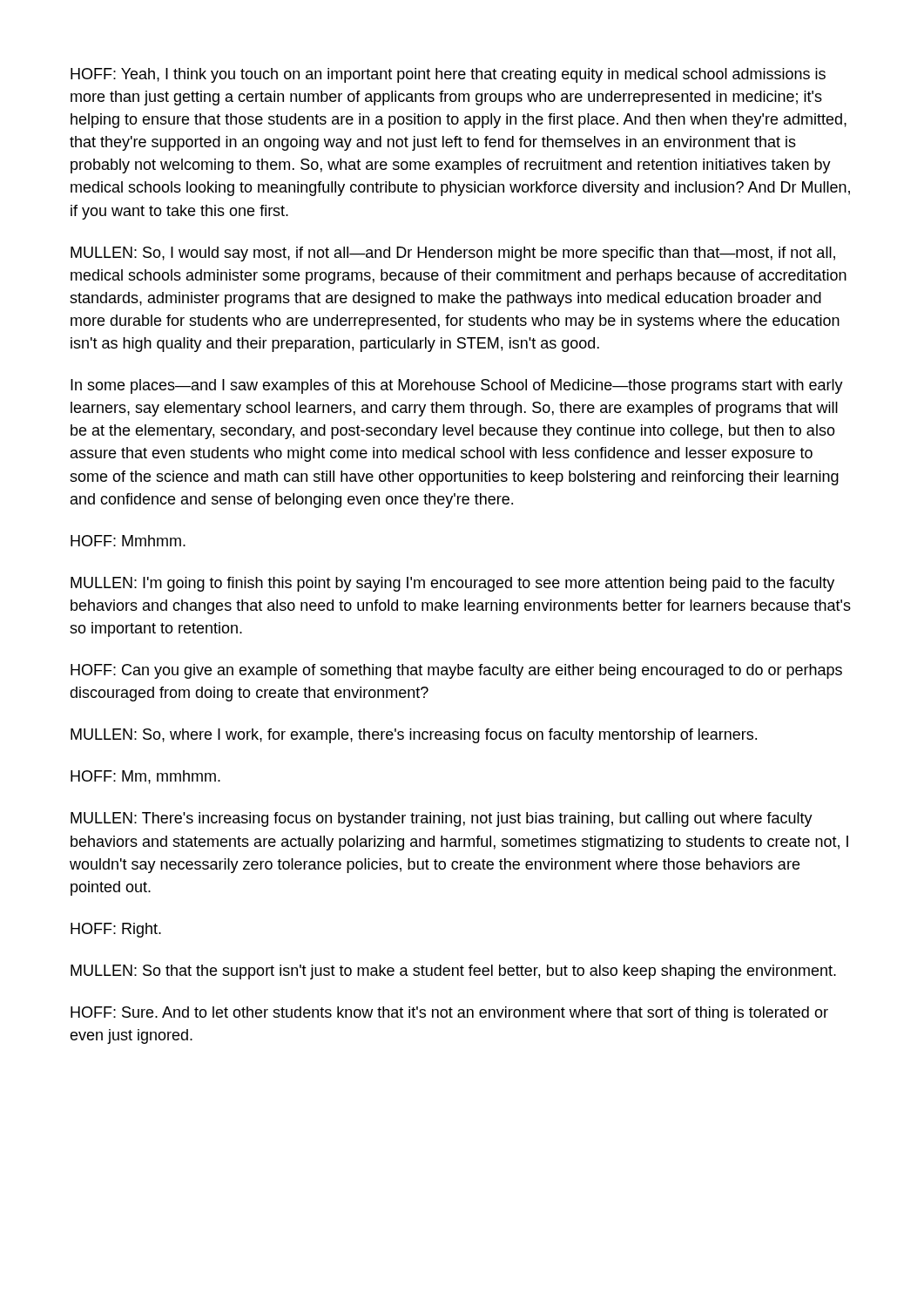Where is the passage that starts "HOFF: Yeah, I think"?
924x1307 pixels.
click(460, 142)
